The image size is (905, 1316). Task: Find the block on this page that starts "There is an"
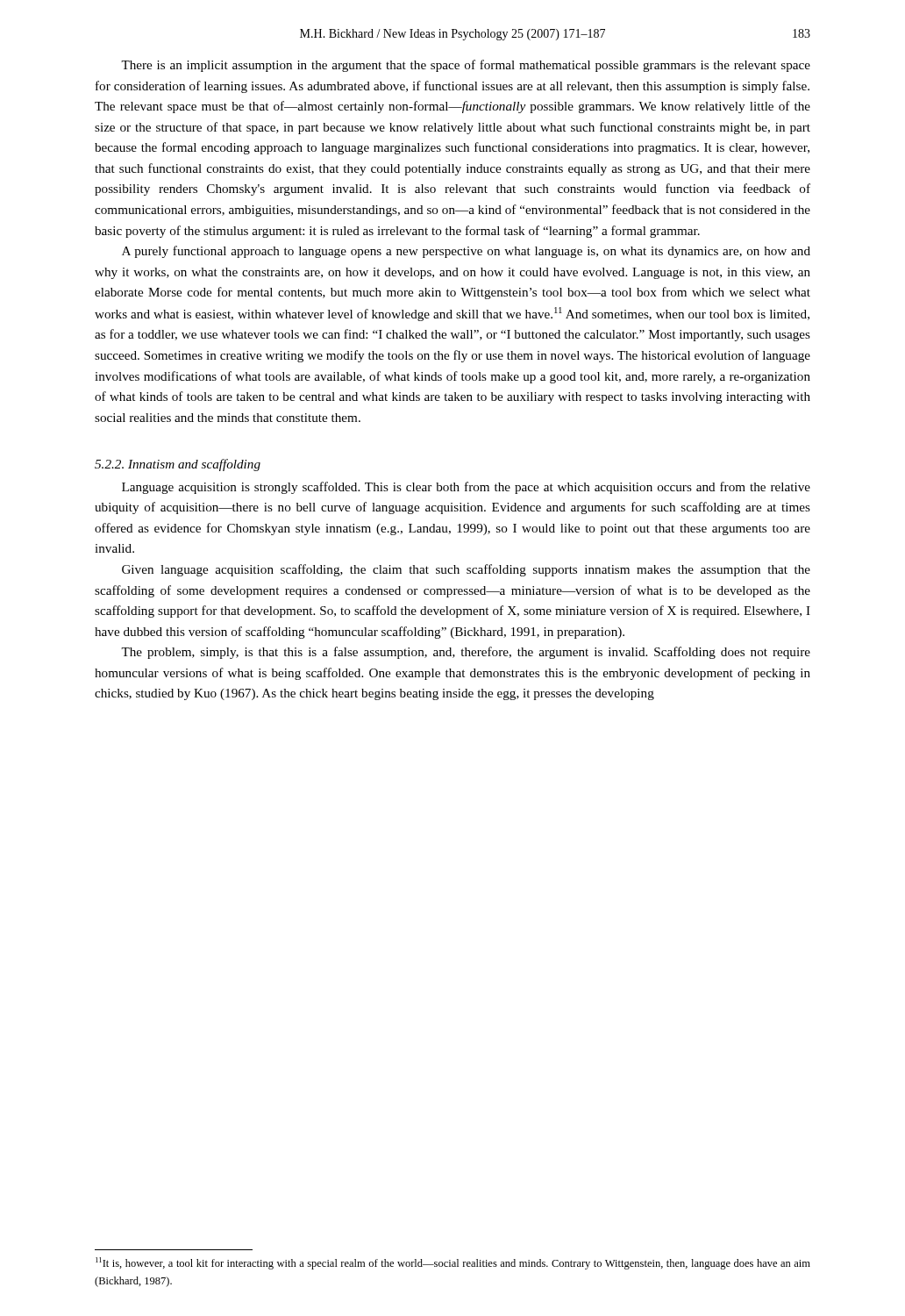452,147
